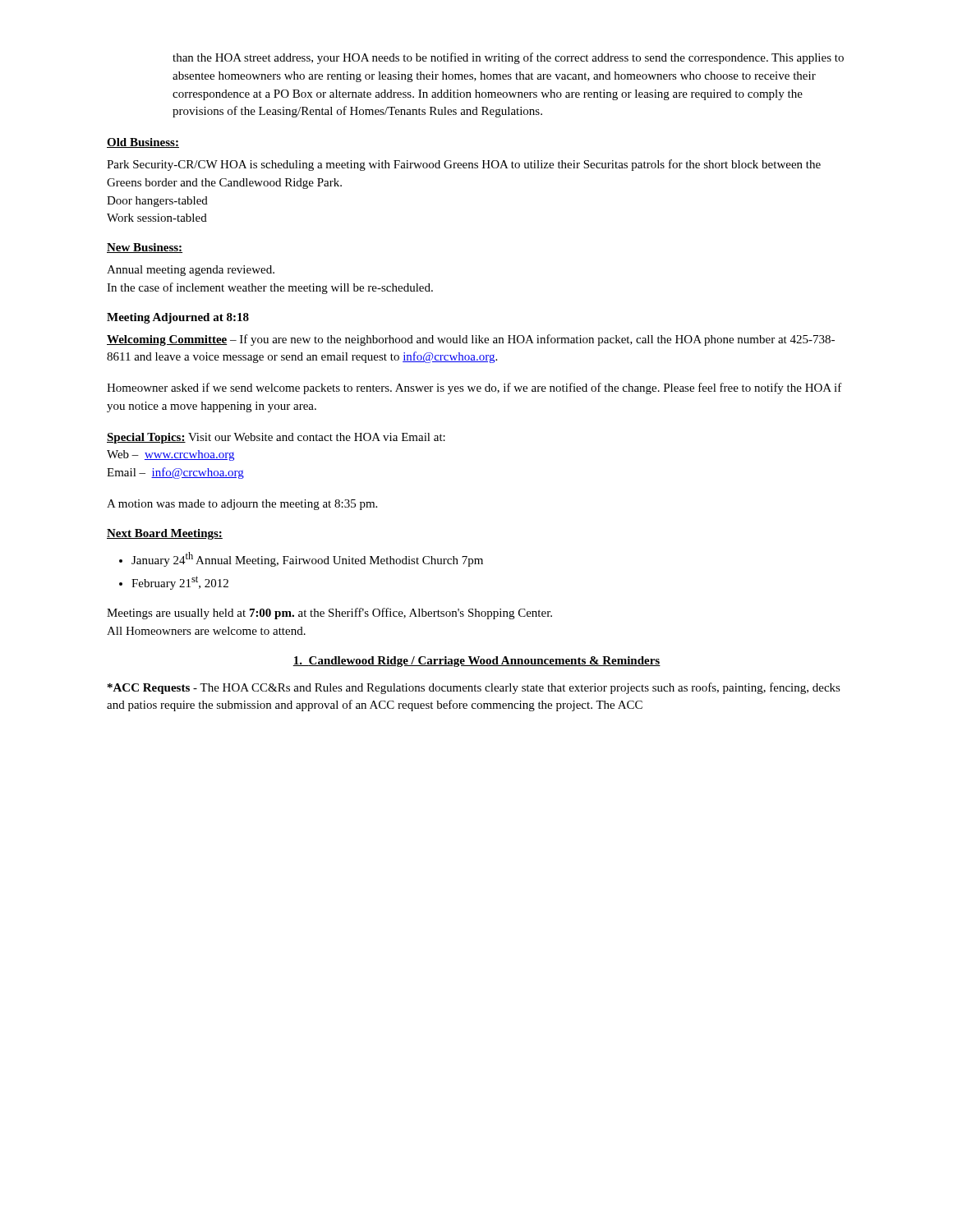This screenshot has width=953, height=1232.
Task: Navigate to the text block starting "January 24th Annual Meeting, Fairwood United Methodist Church"
Action: (x=307, y=558)
